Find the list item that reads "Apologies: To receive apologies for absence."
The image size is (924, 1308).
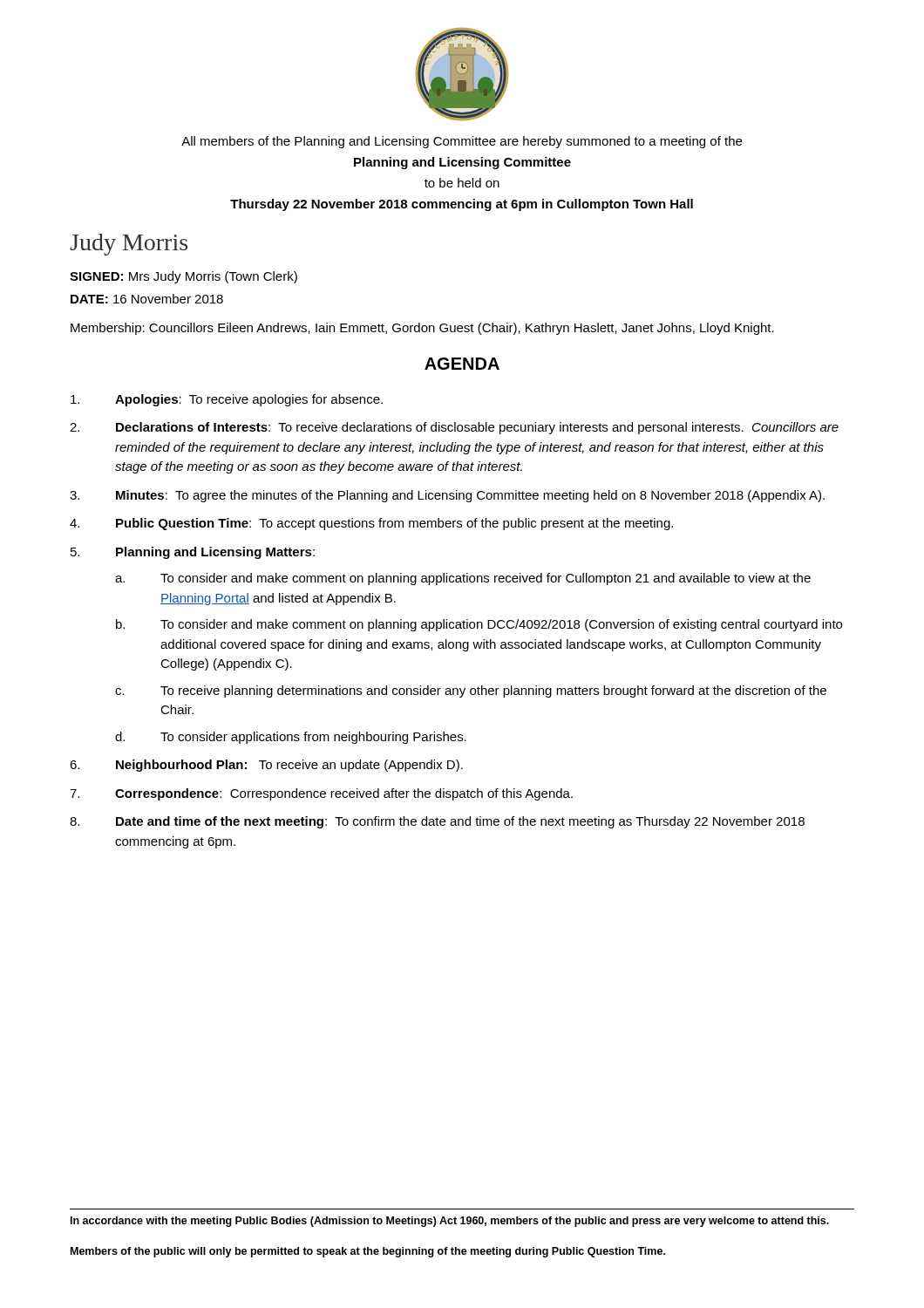pos(227,400)
